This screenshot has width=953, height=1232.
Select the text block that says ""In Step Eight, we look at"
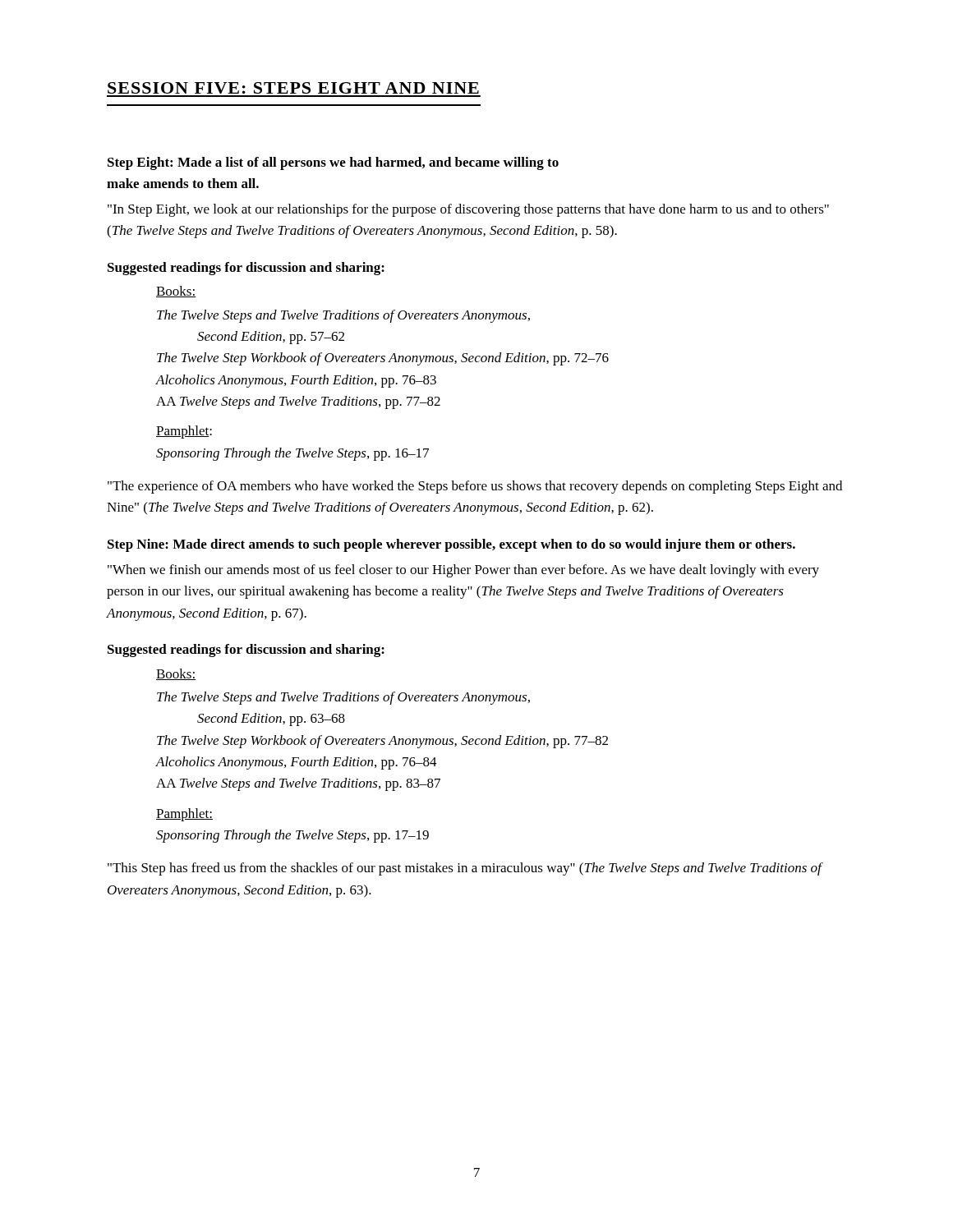[468, 220]
